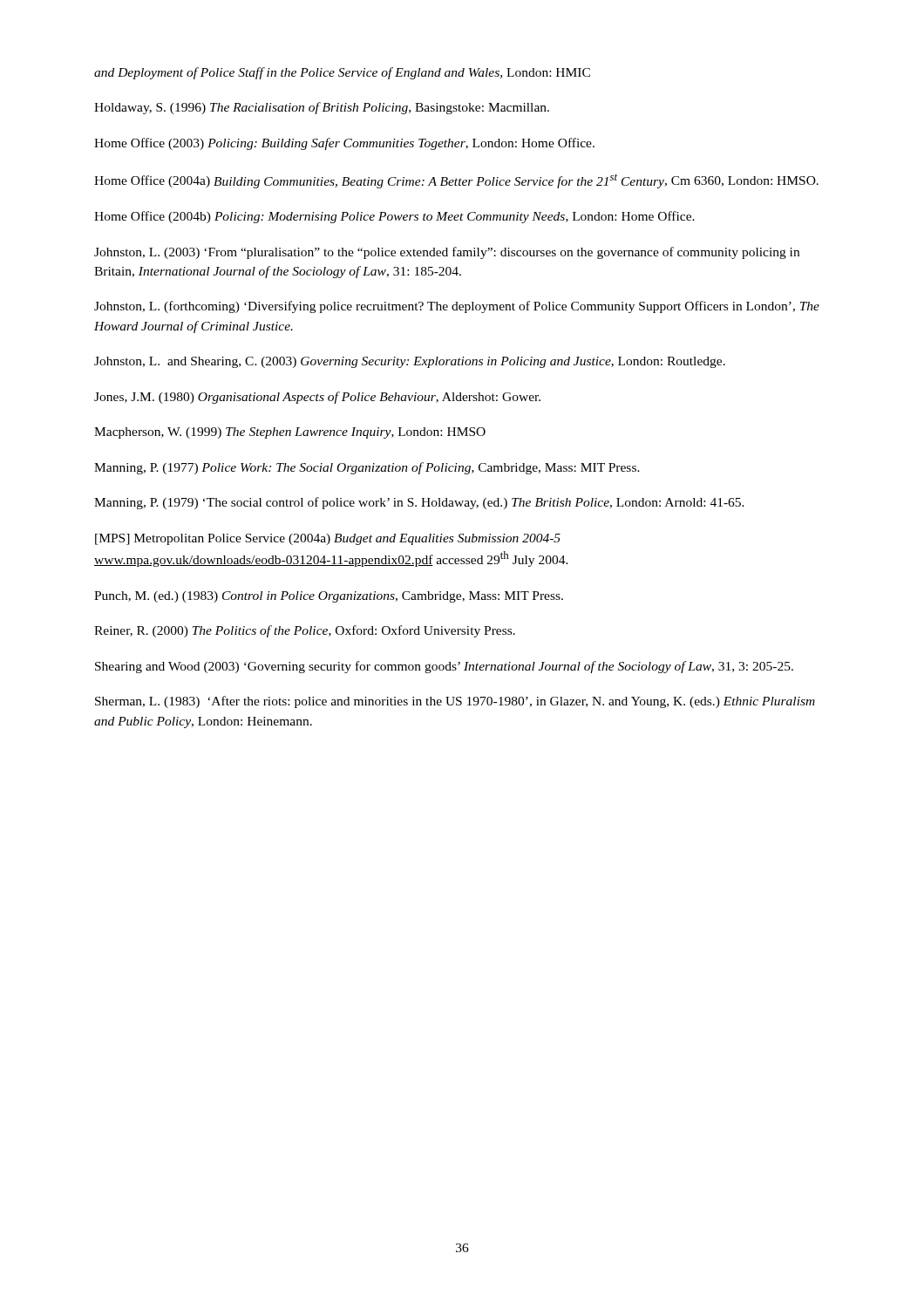Find the block on this page that starts "Manning, P. (1977) Police Work: The"
Screen dimensions: 1308x924
[367, 467]
